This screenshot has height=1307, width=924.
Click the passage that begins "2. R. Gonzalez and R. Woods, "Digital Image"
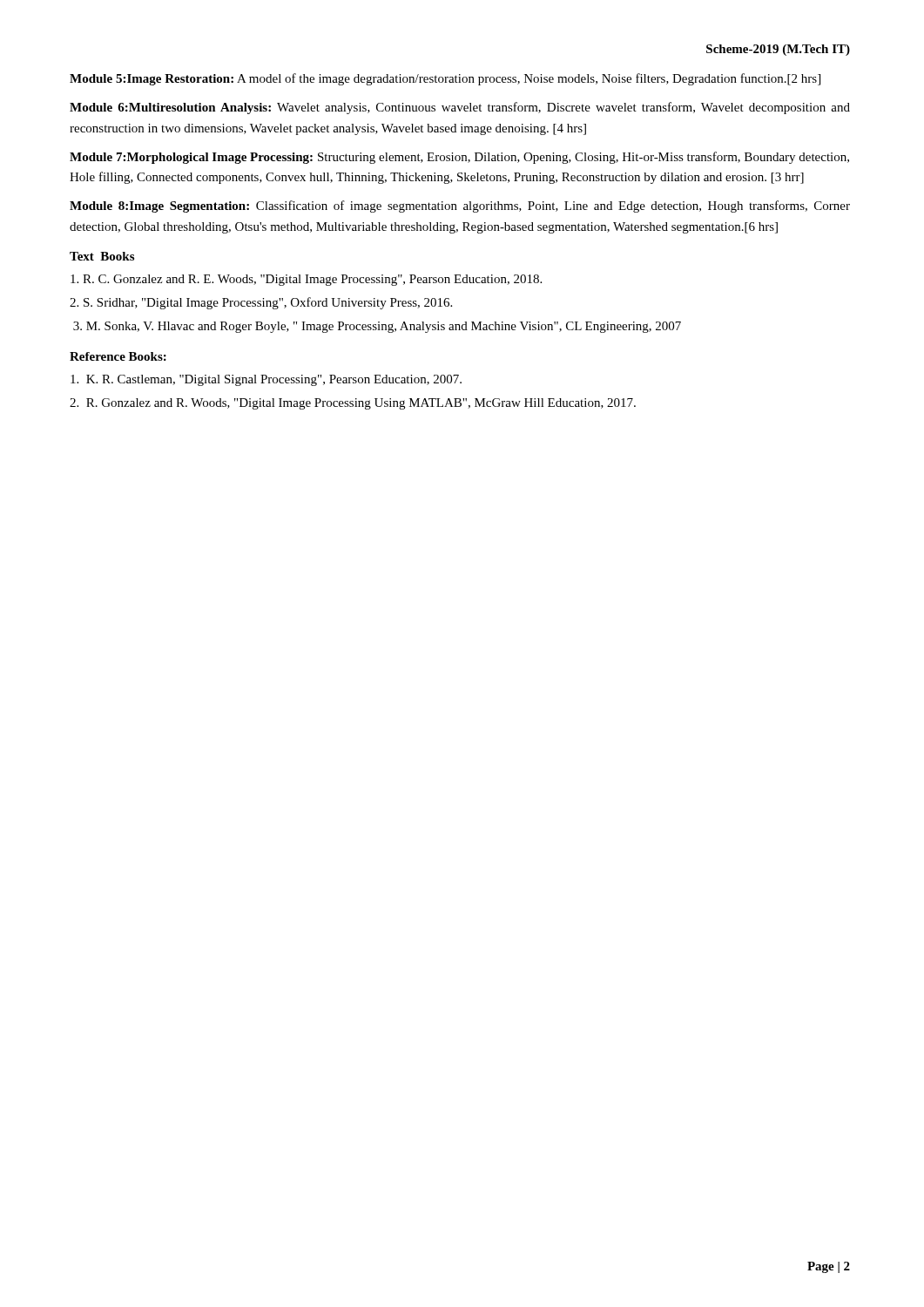pyautogui.click(x=353, y=402)
